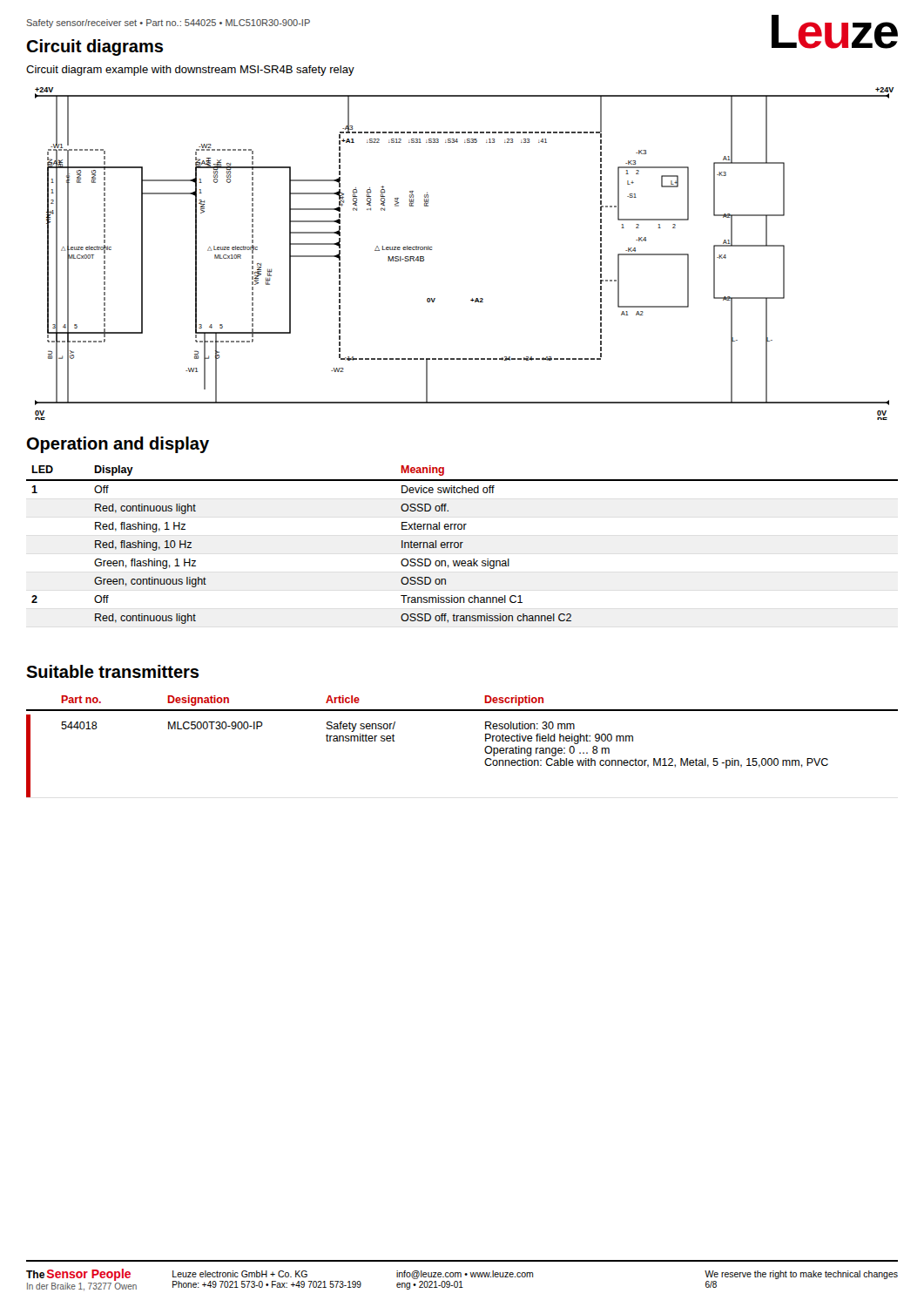Locate the section header containing "Suitable transmitters"
Image resolution: width=924 pixels, height=1307 pixels.
click(x=113, y=672)
